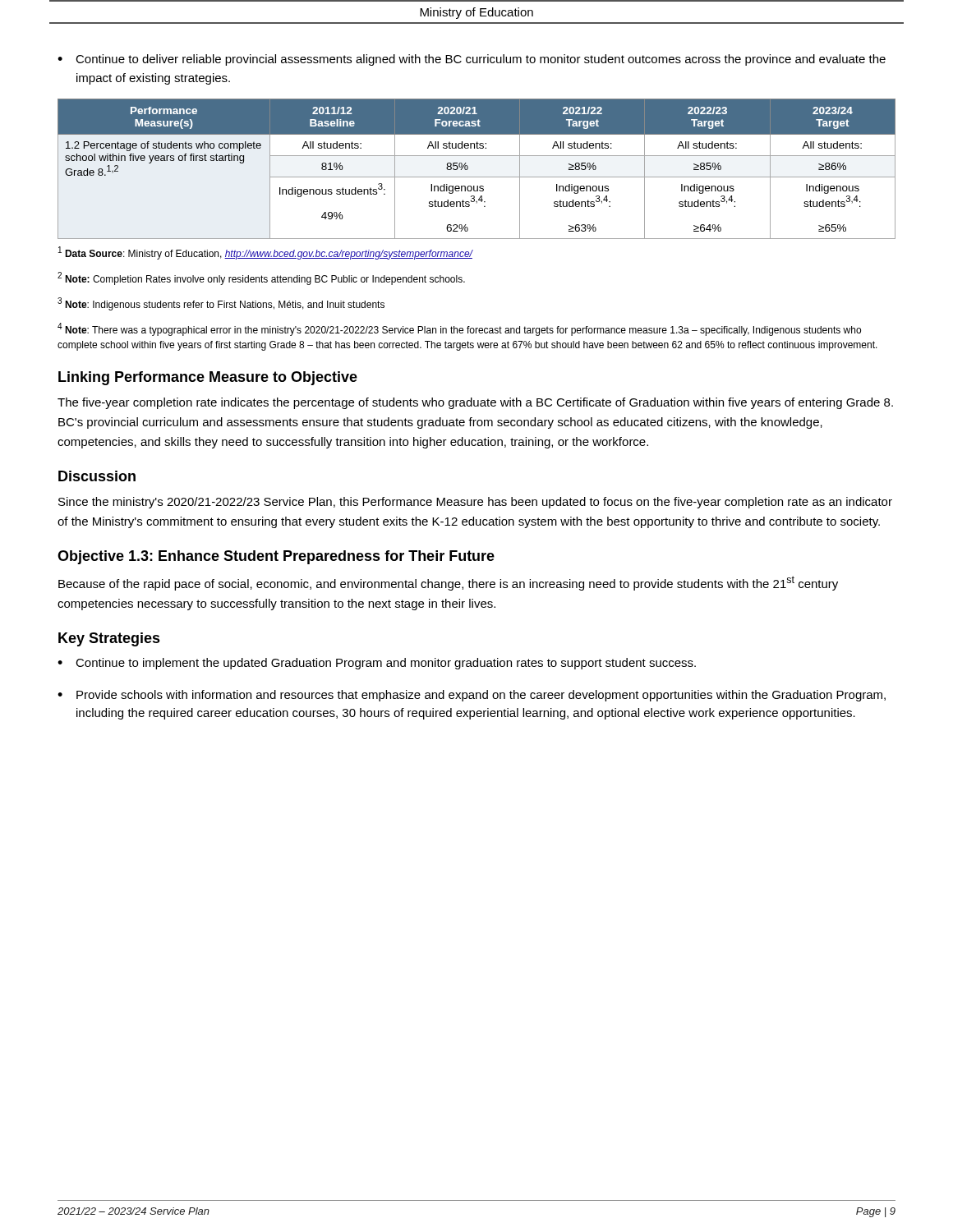Navigate to the region starting "1 Data Source: Ministry of Education,"

tap(265, 252)
